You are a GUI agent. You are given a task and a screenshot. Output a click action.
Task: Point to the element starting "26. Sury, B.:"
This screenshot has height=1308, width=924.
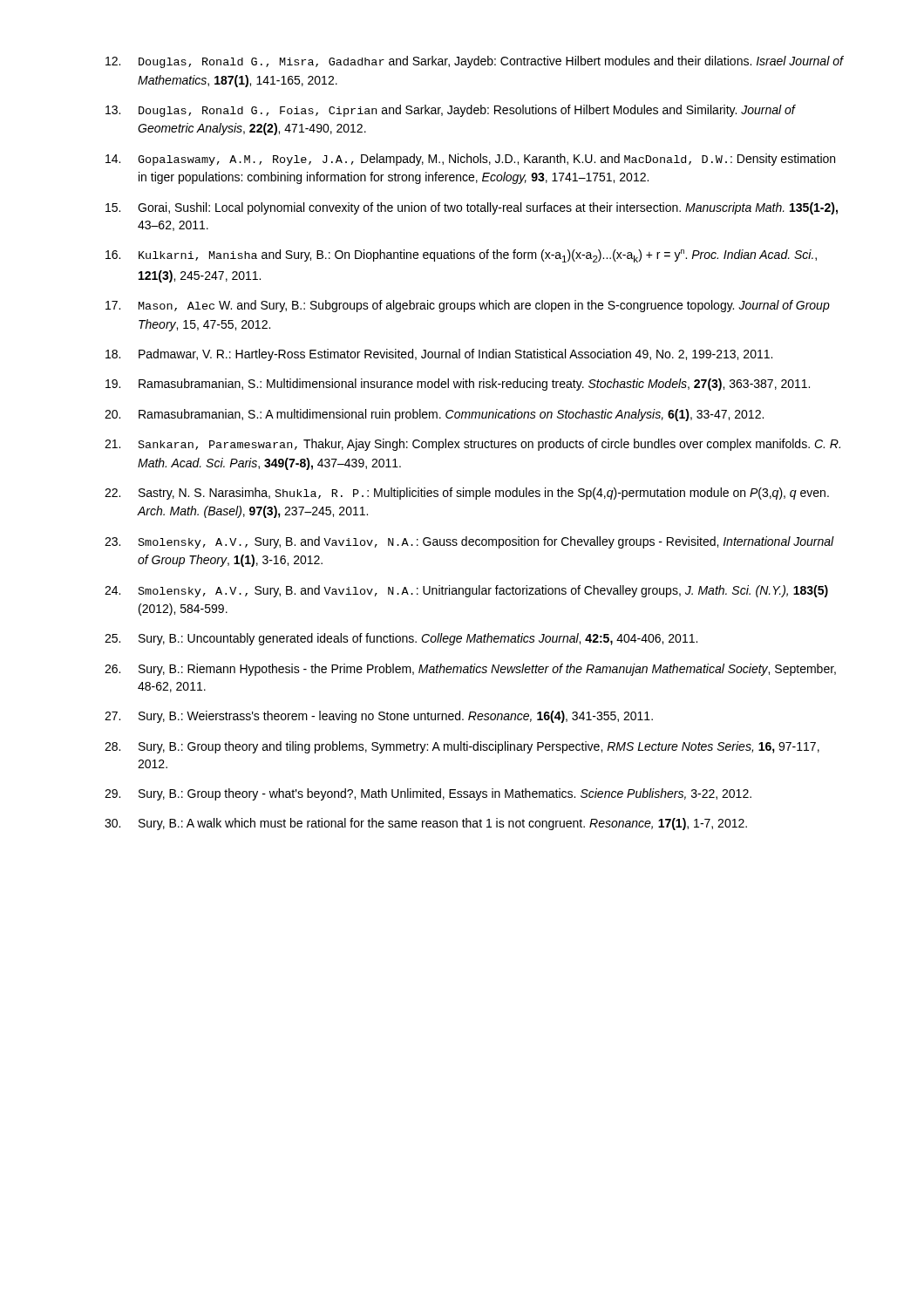point(475,677)
